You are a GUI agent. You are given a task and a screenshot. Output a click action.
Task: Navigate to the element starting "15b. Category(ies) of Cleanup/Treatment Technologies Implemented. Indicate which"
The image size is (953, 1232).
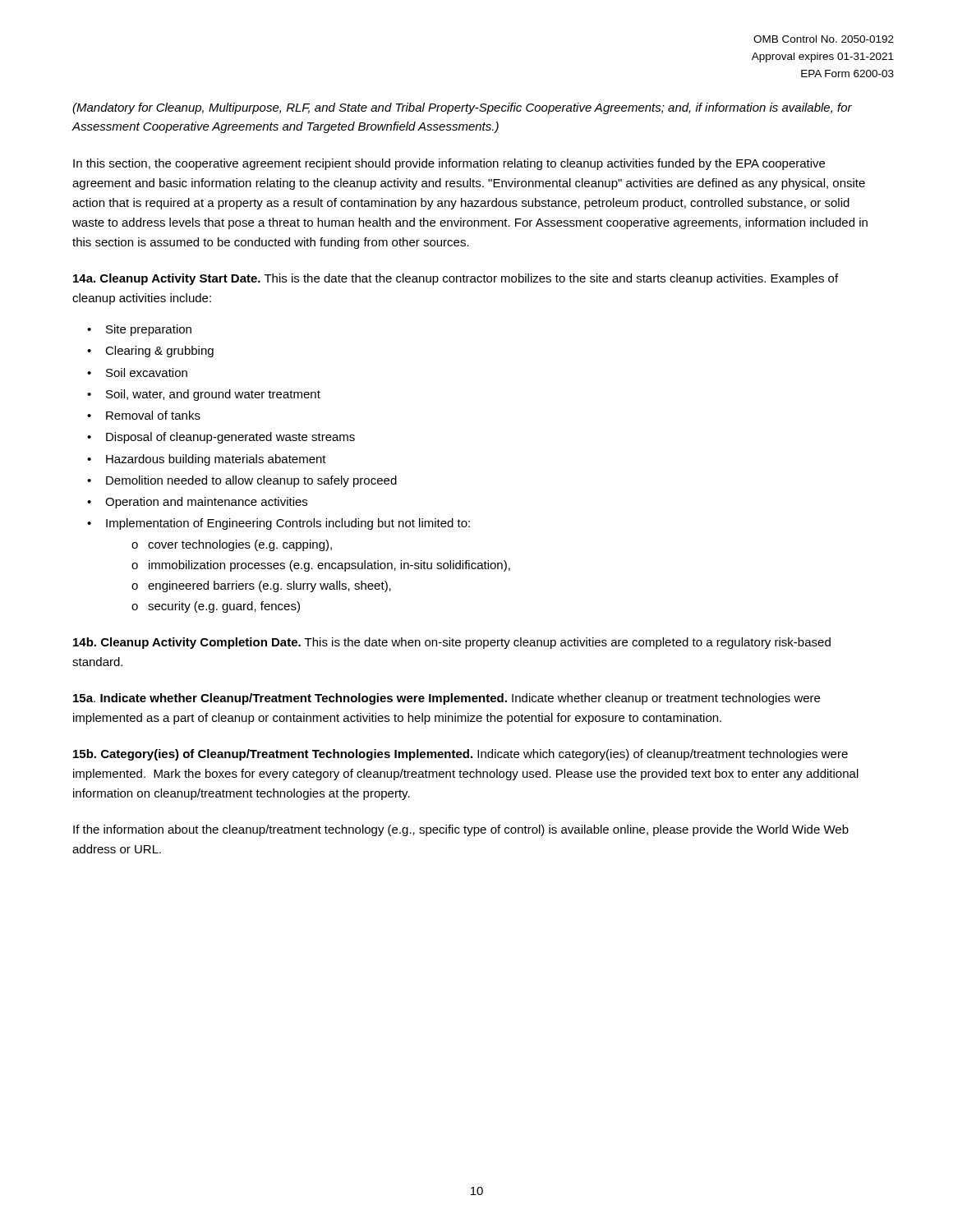[476, 773]
